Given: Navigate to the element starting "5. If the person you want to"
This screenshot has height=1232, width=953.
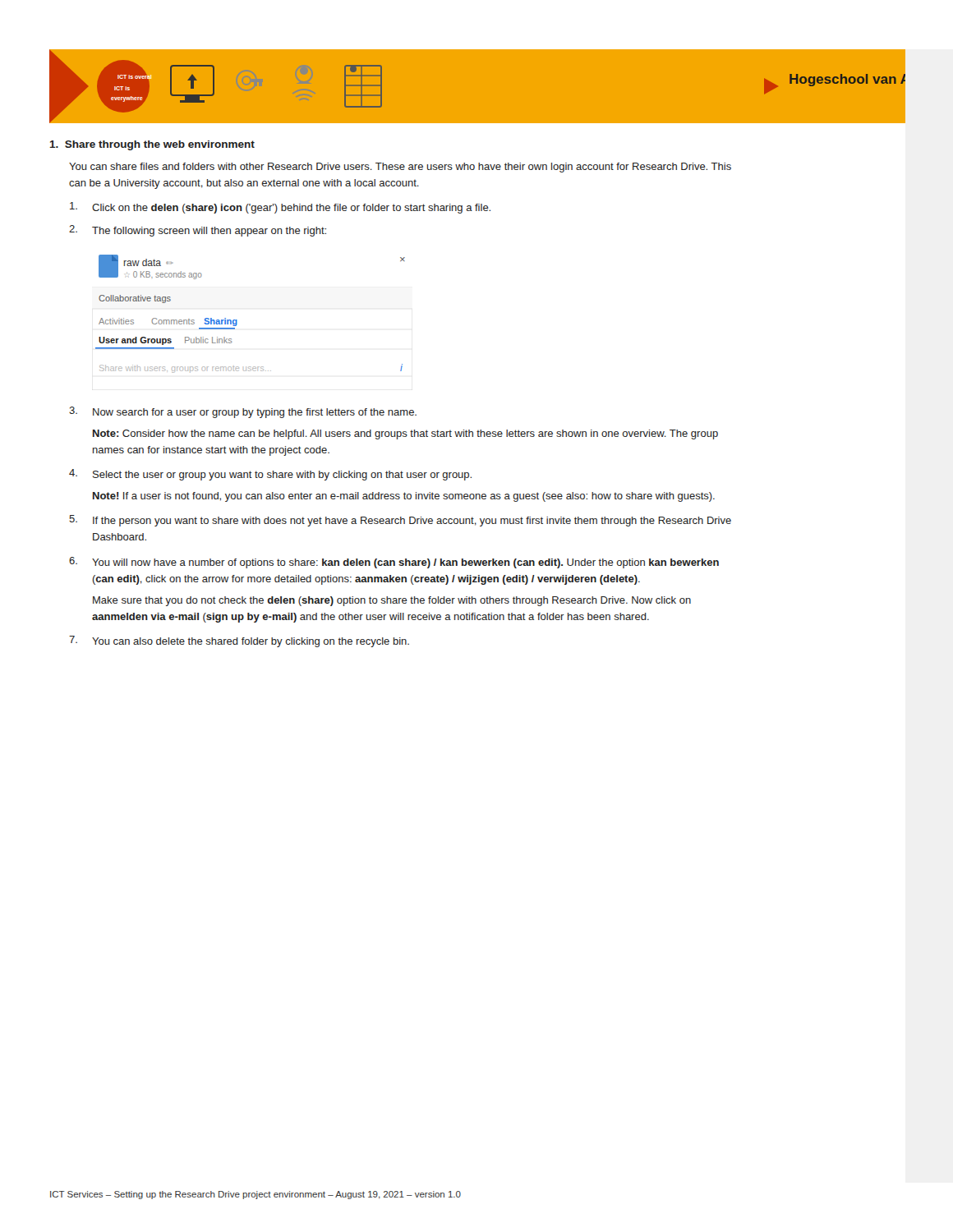Looking at the screenshot, I should click(x=406, y=529).
